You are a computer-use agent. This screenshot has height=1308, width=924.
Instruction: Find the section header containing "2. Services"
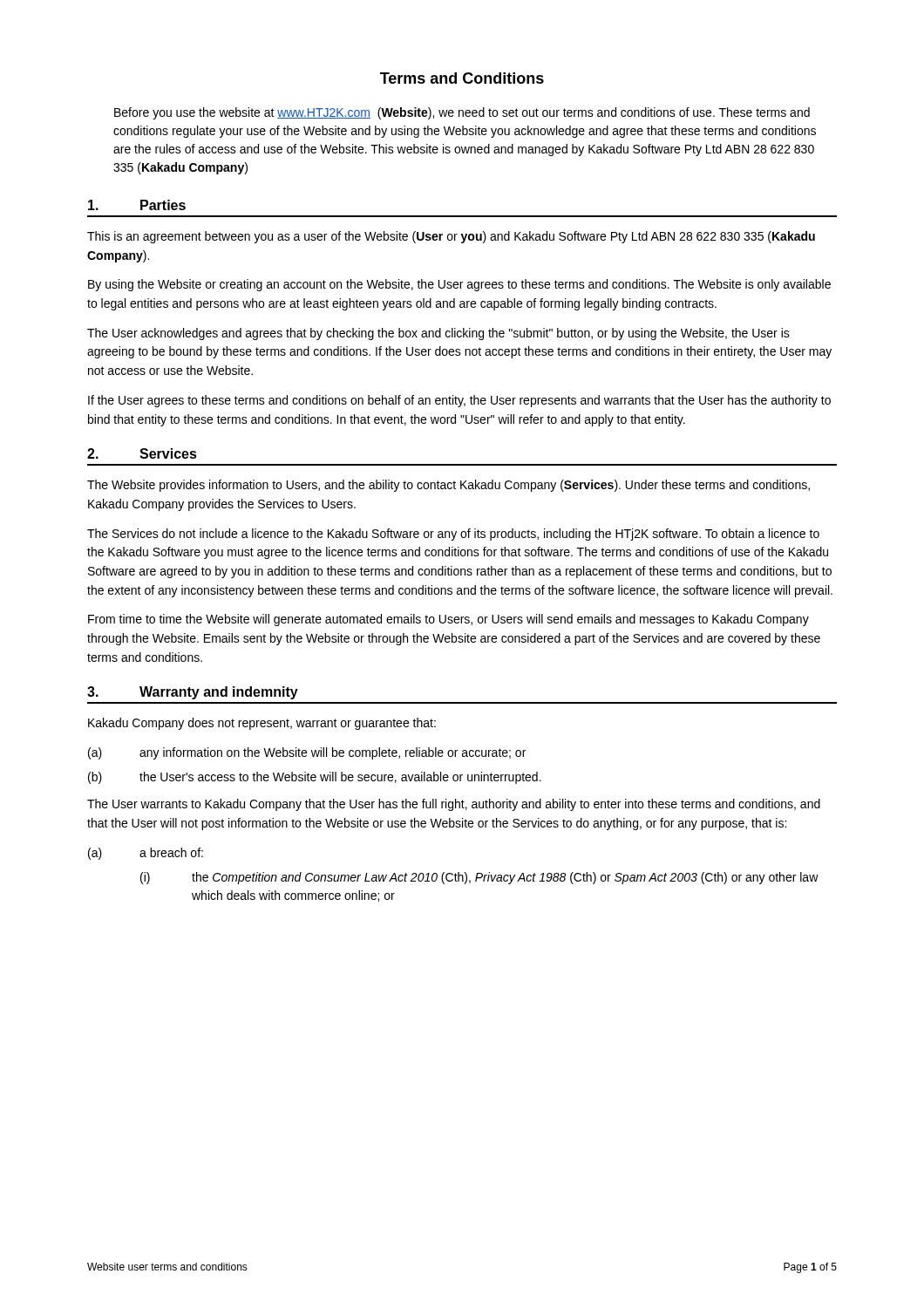142,455
